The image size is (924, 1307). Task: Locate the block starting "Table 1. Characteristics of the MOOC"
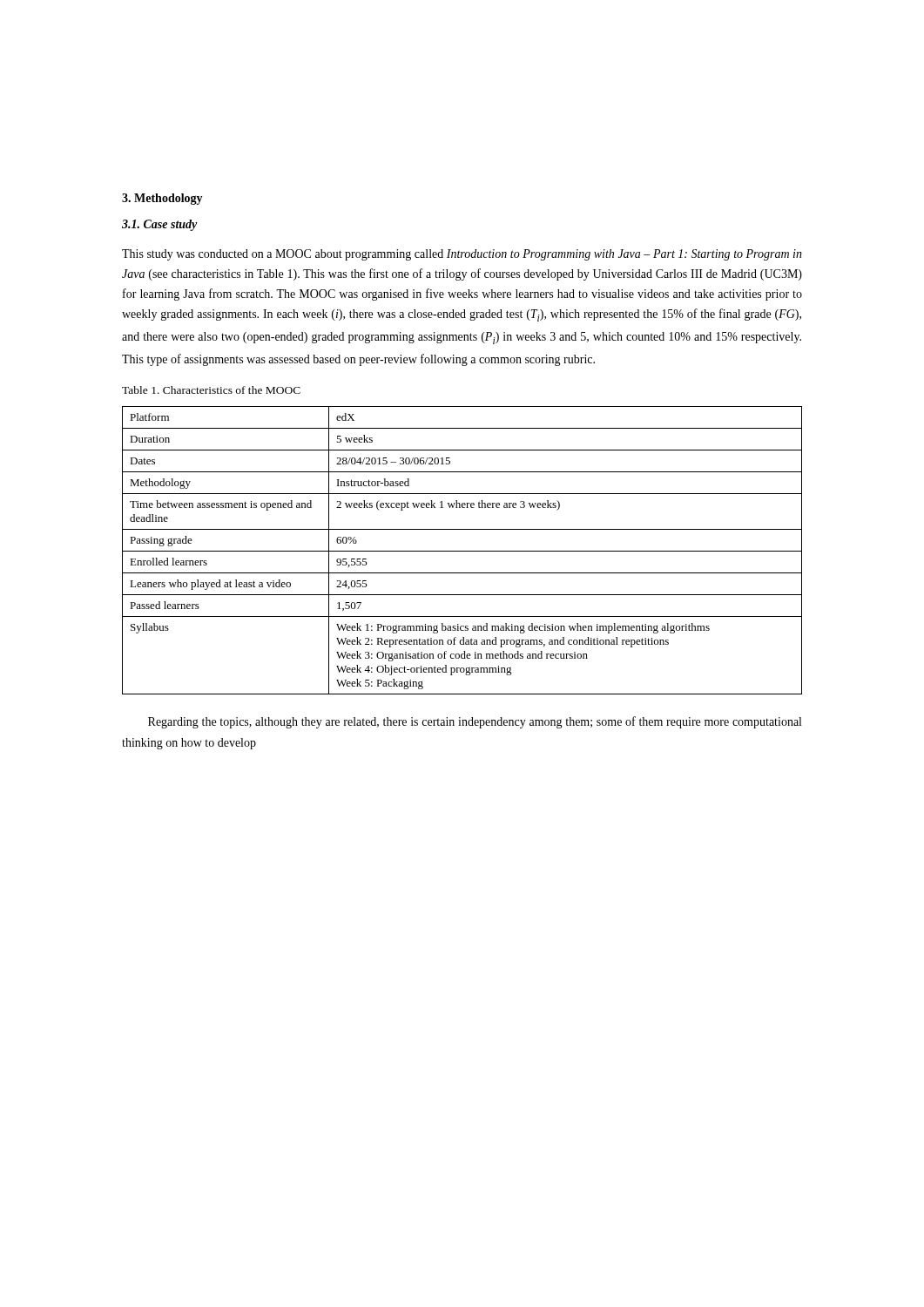click(x=211, y=390)
